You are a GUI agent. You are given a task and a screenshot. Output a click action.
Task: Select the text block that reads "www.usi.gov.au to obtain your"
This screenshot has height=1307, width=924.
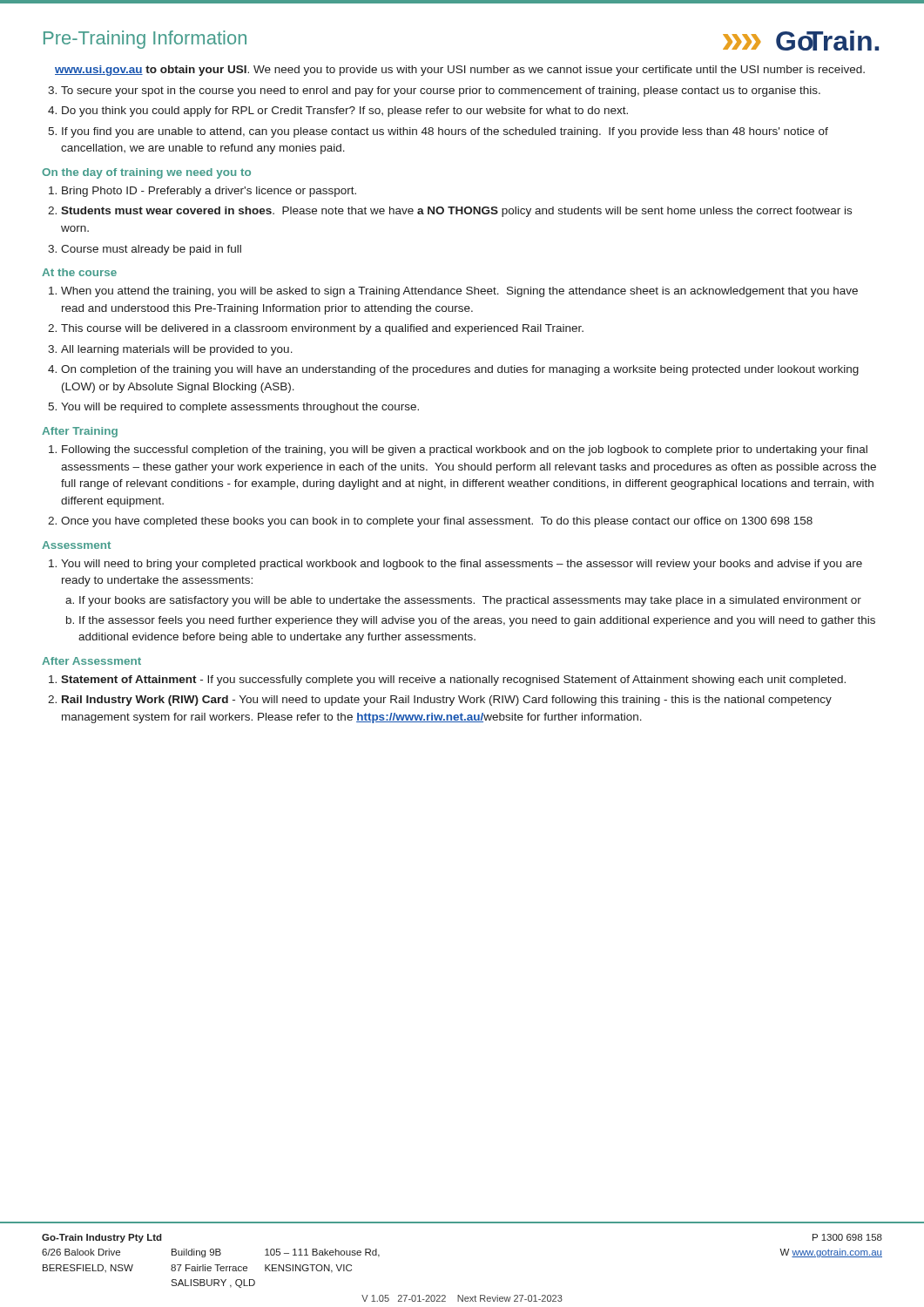(454, 69)
